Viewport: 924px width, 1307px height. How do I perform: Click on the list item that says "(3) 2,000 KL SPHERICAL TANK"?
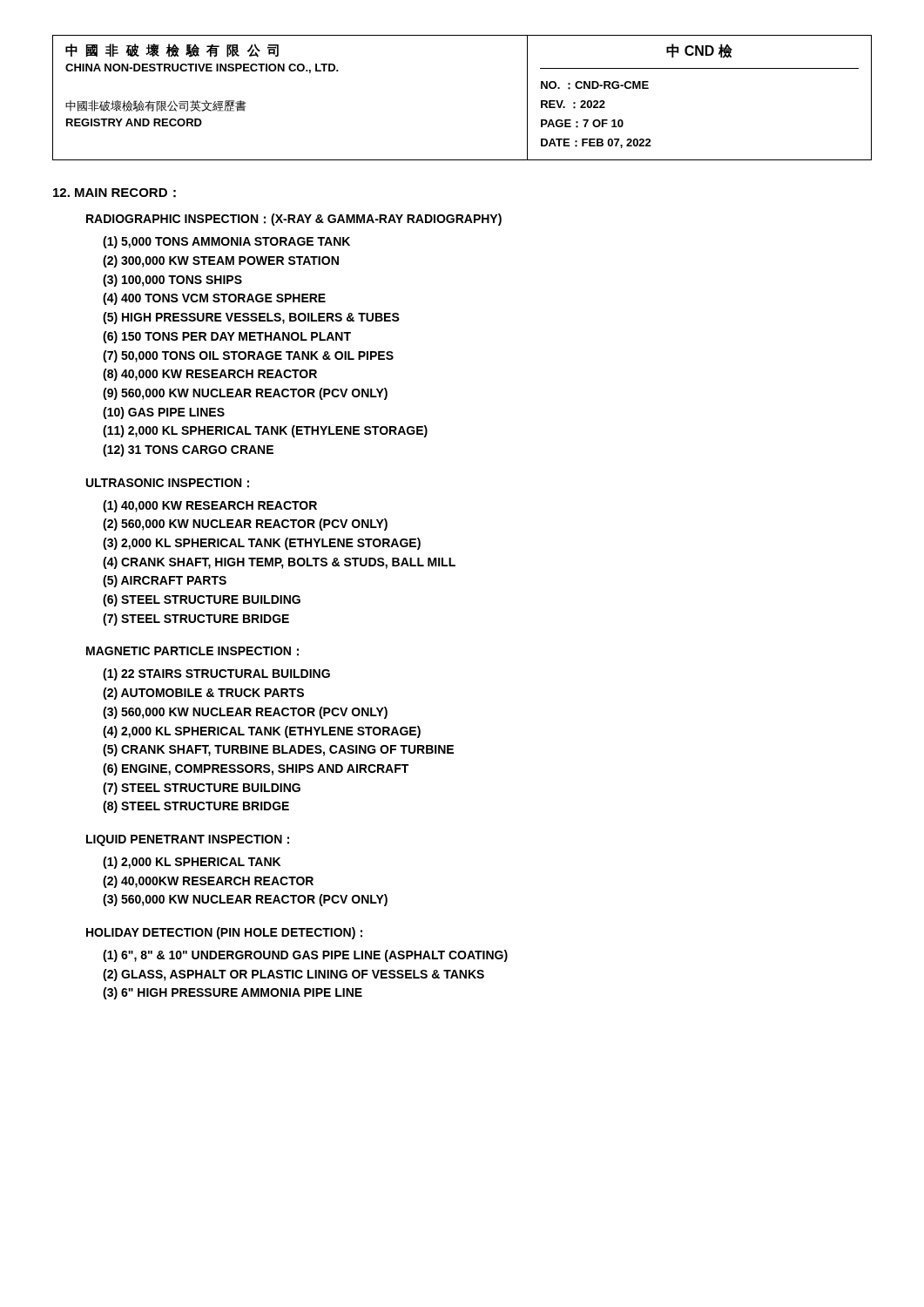click(x=262, y=543)
